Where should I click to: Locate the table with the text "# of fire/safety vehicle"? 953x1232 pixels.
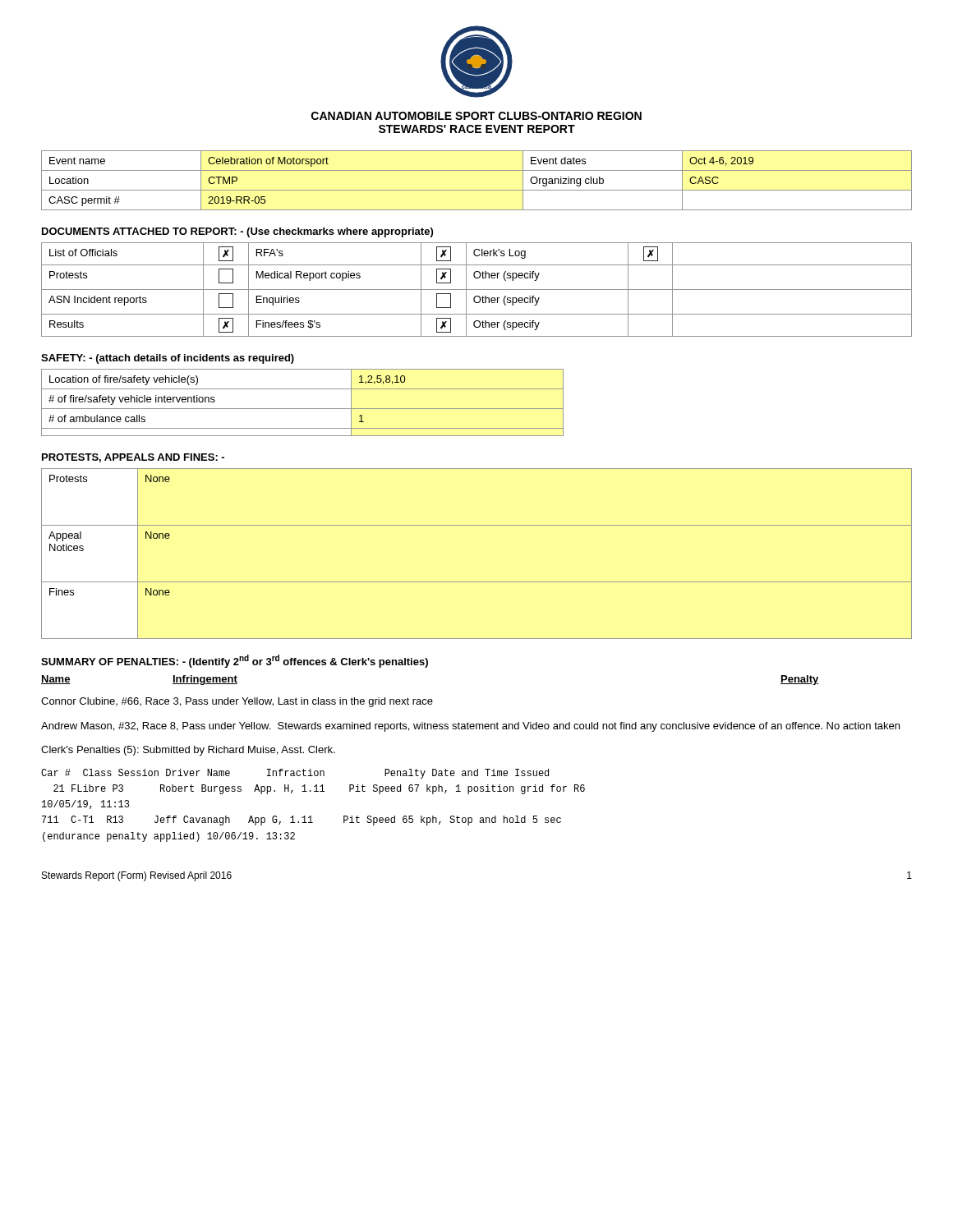(476, 402)
